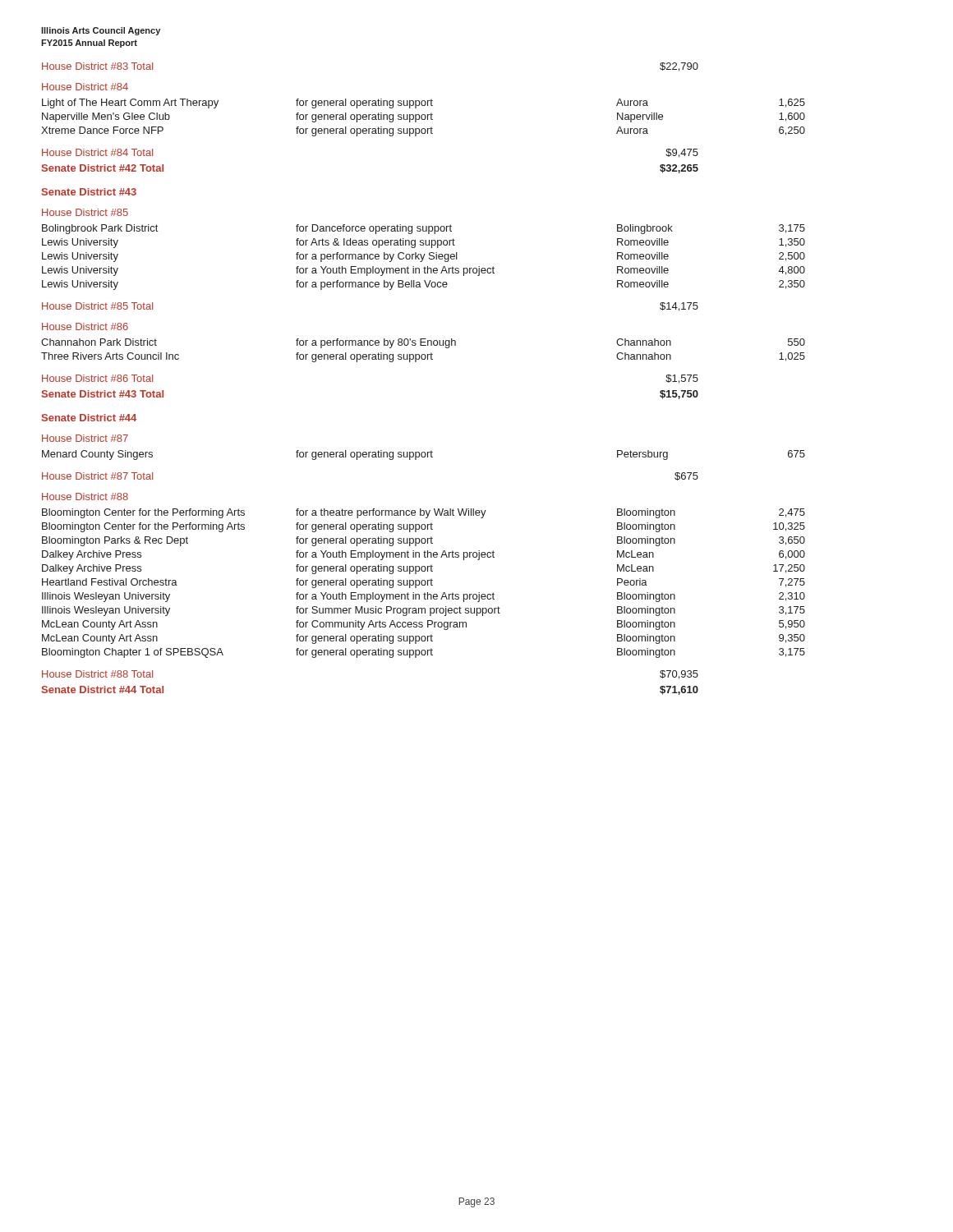Select the text that says "House District #86 Total $1,575"
This screenshot has height=1232, width=953.
point(98,379)
